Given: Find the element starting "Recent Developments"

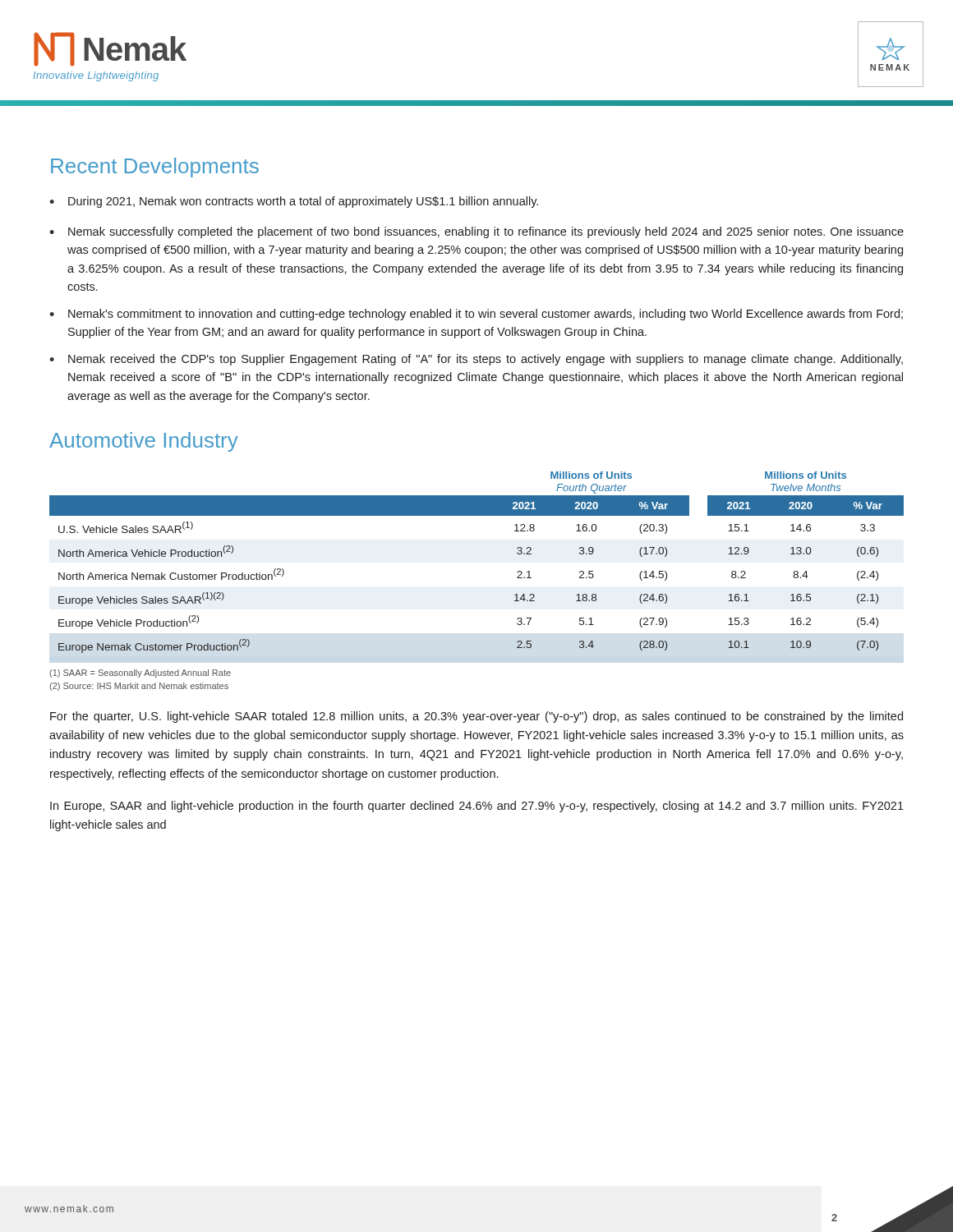Looking at the screenshot, I should [154, 166].
